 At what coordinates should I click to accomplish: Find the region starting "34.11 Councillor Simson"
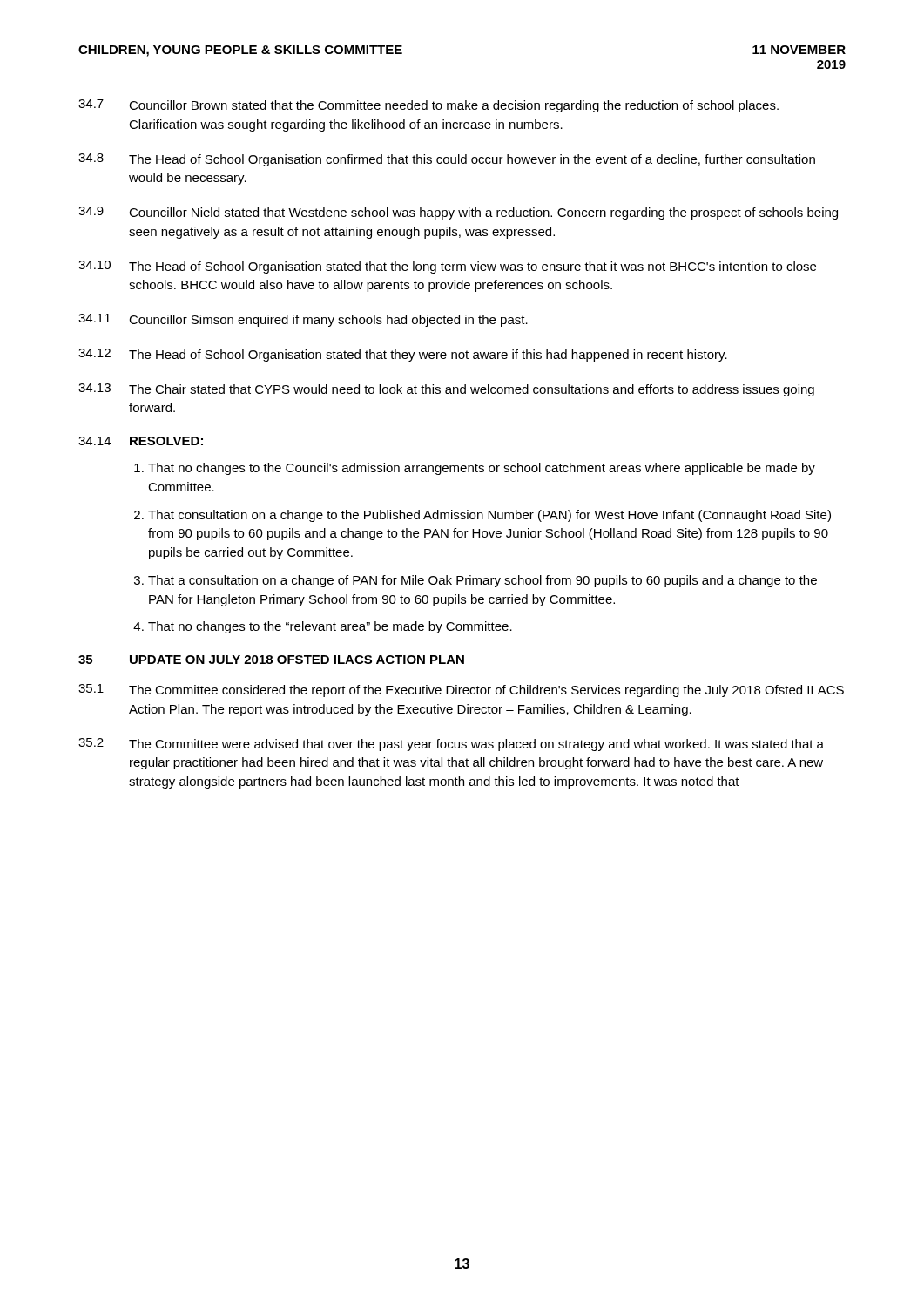click(x=303, y=320)
